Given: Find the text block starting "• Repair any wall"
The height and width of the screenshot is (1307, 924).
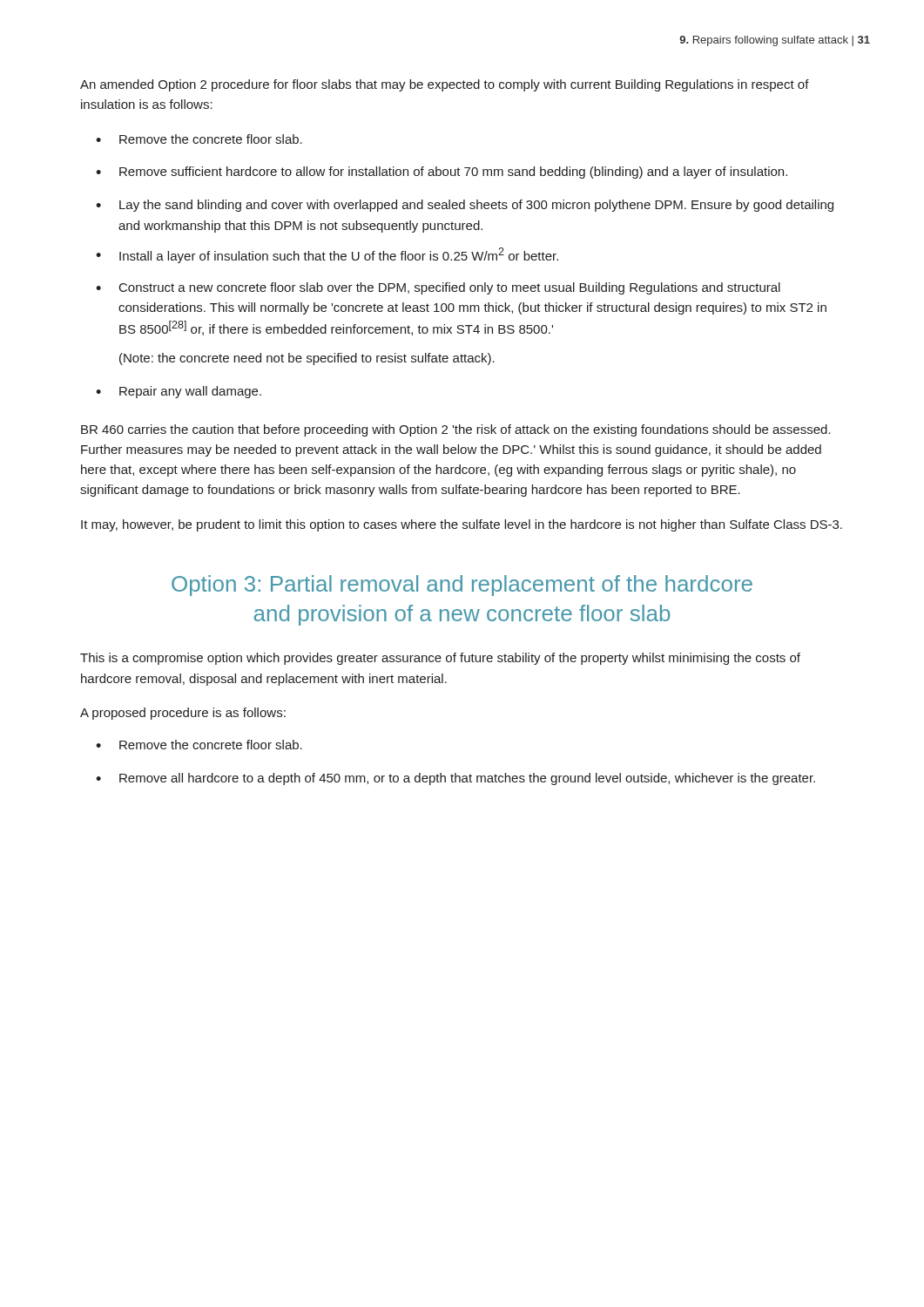Looking at the screenshot, I should (x=179, y=392).
